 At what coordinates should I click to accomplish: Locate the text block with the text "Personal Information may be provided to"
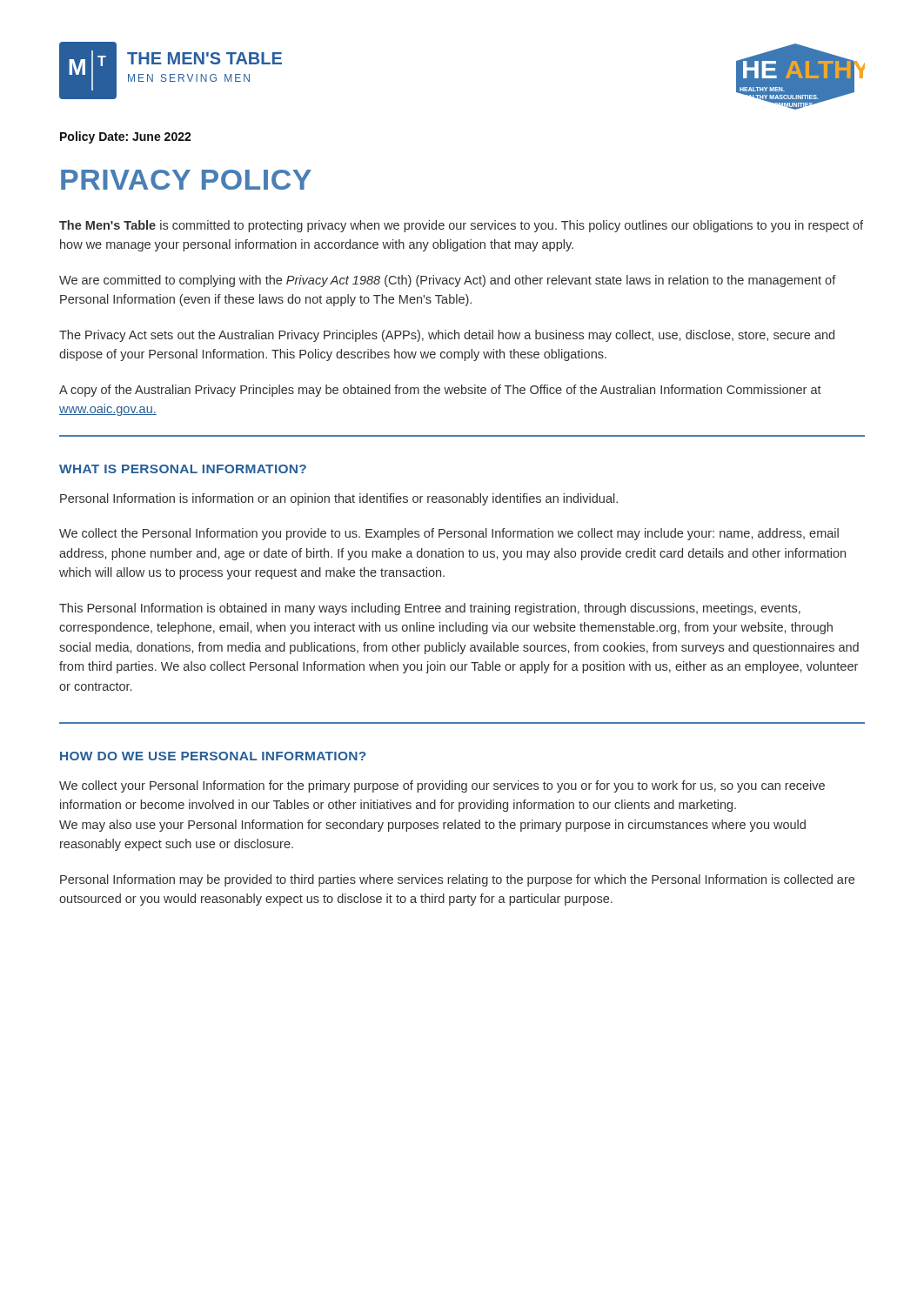(457, 889)
